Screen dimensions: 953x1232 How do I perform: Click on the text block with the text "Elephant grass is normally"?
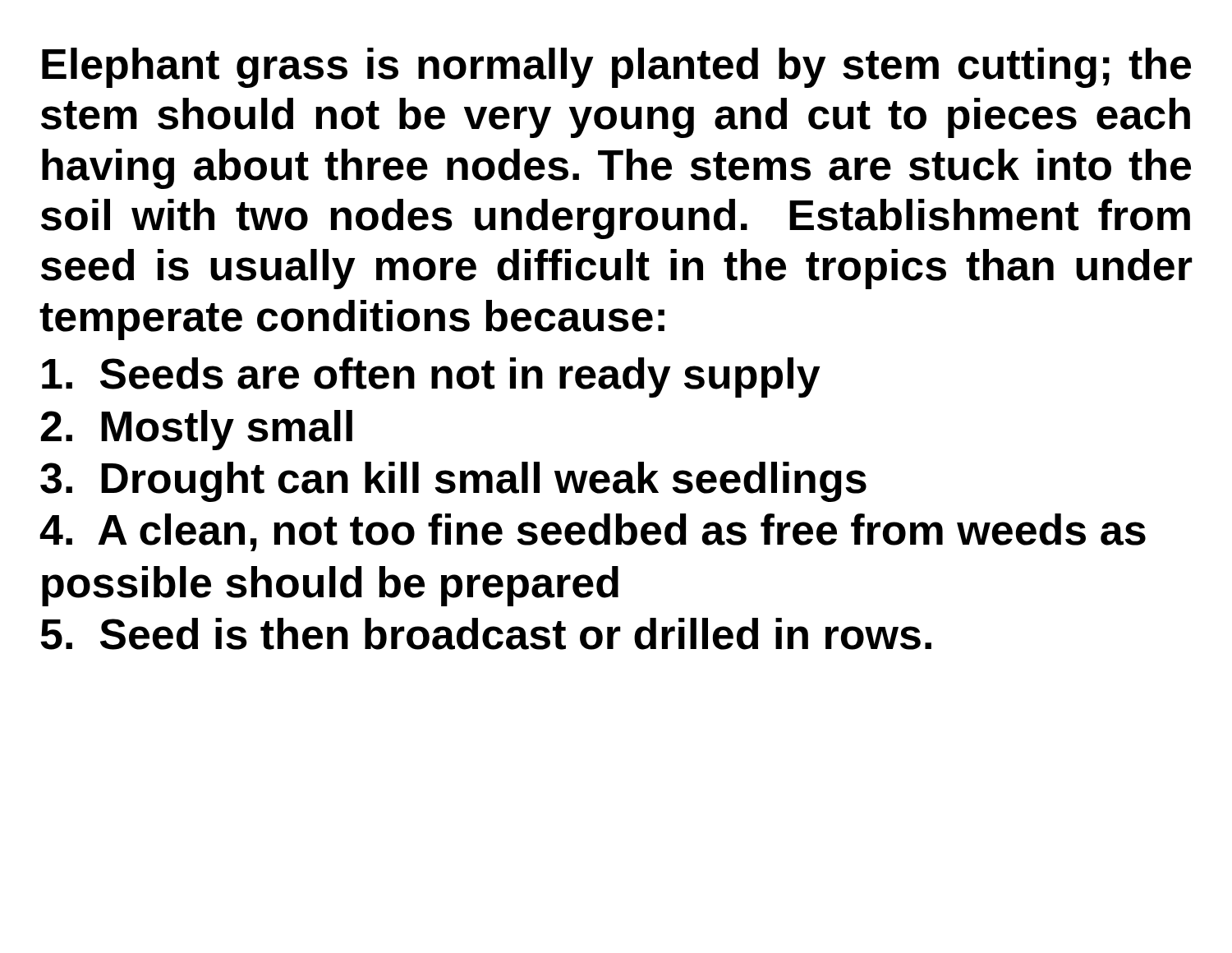tap(616, 190)
